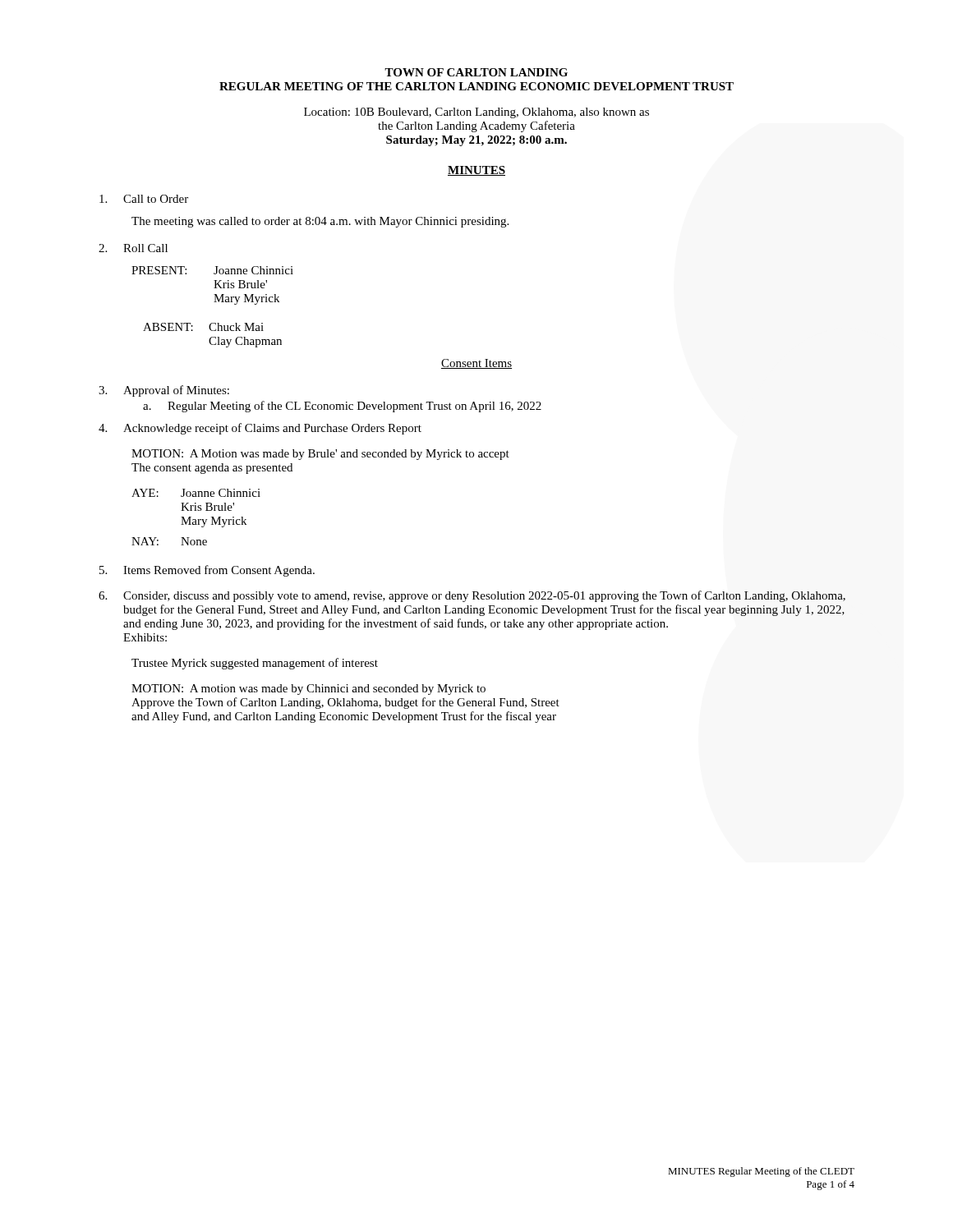Locate the block of text that opens with "Location: 10B Boulevard, Carlton Landing,"
The width and height of the screenshot is (953, 1232).
coord(476,126)
